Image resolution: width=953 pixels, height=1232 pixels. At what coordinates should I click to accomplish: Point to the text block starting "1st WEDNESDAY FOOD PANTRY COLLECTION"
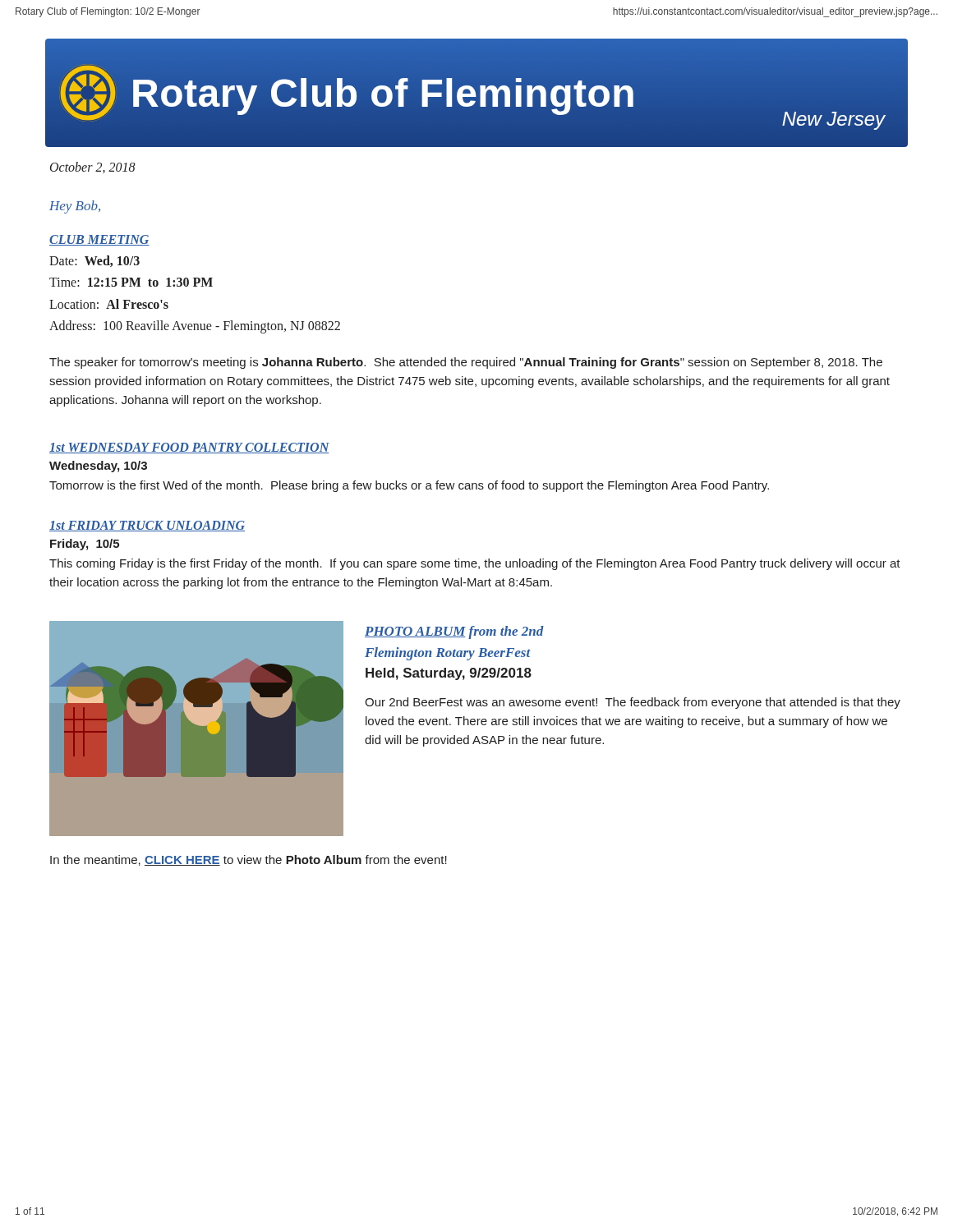(189, 447)
